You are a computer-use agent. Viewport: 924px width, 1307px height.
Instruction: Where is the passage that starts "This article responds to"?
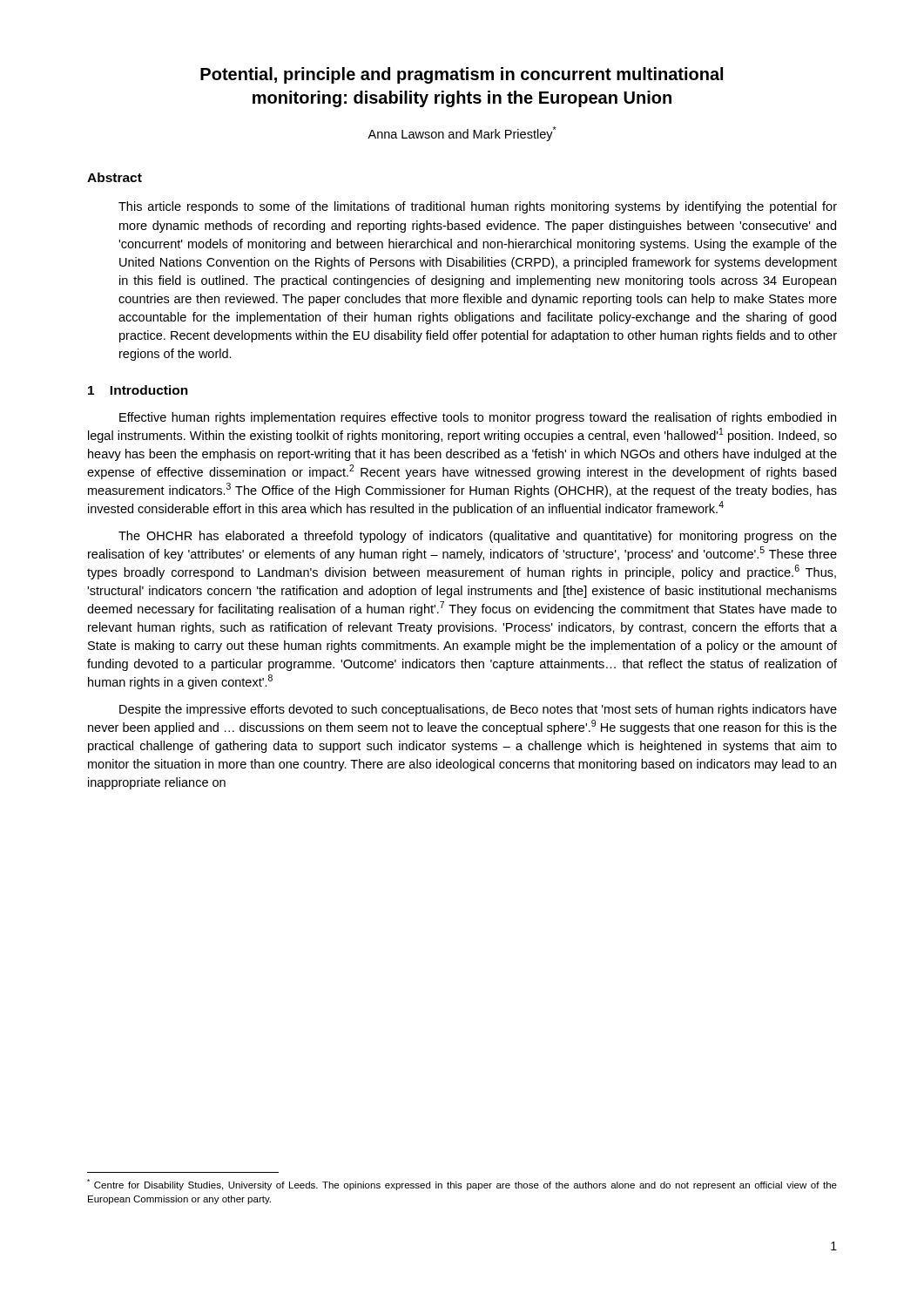[478, 280]
